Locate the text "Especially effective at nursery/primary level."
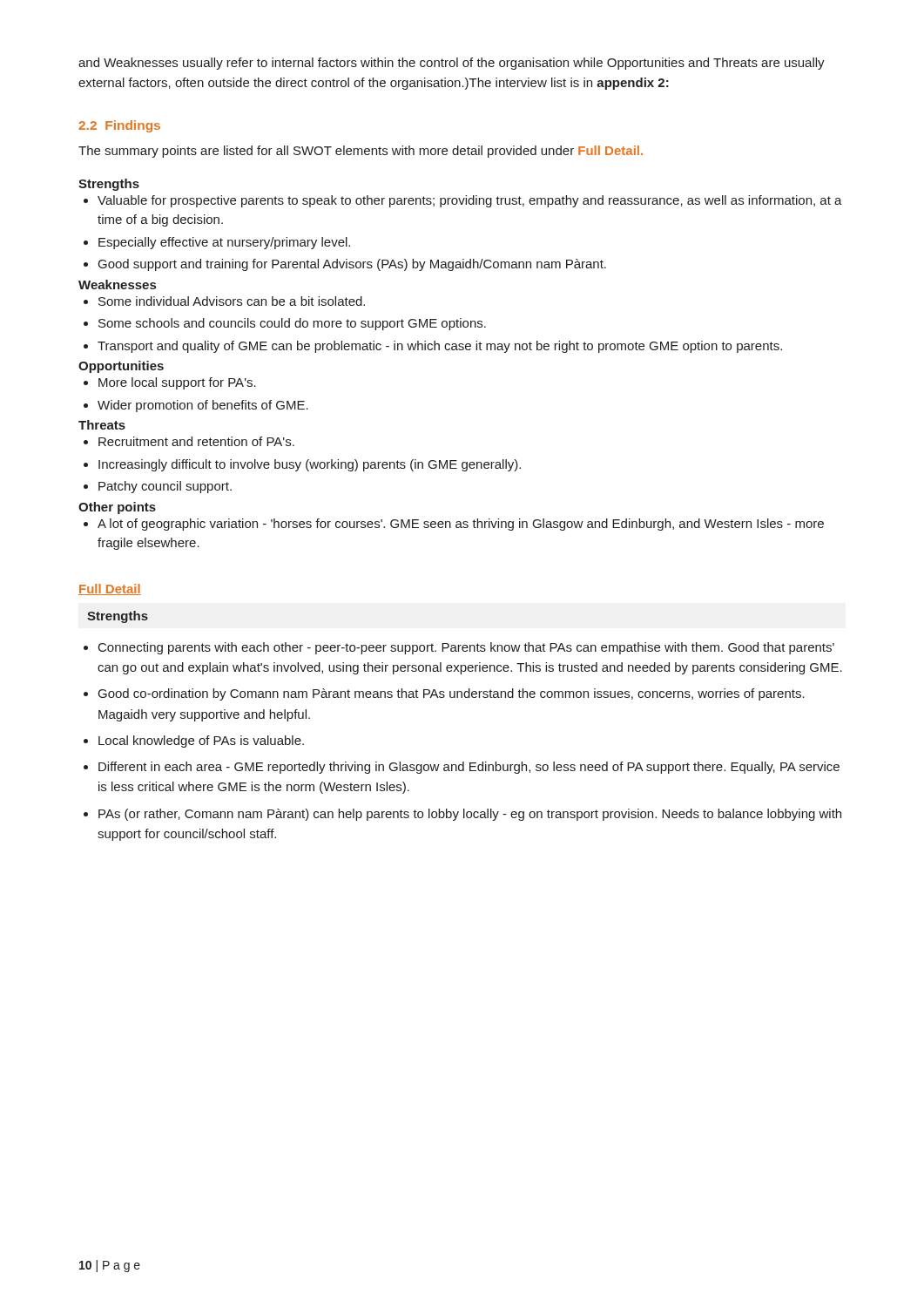The height and width of the screenshot is (1307, 924). point(224,242)
